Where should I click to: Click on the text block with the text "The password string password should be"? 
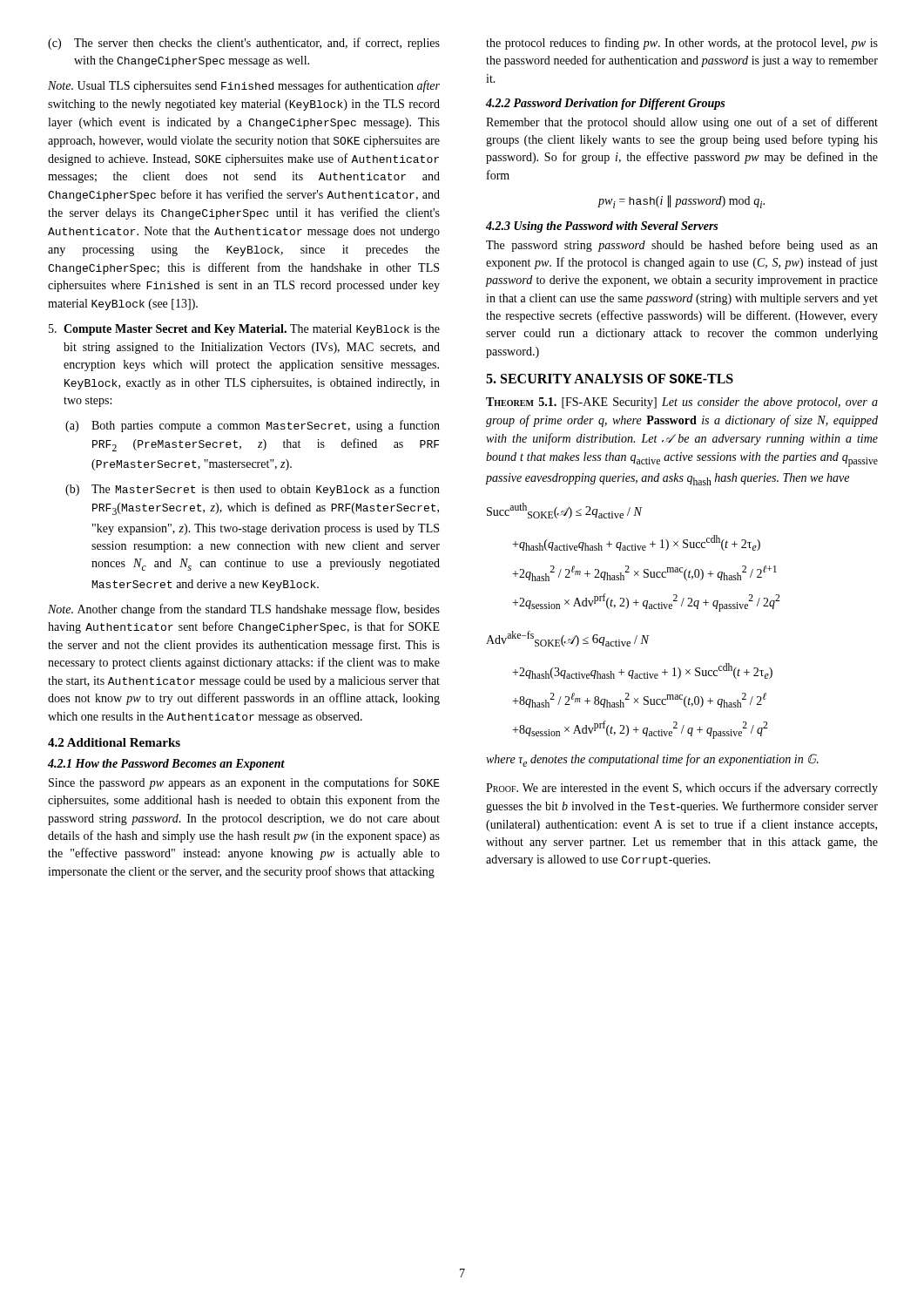(682, 298)
